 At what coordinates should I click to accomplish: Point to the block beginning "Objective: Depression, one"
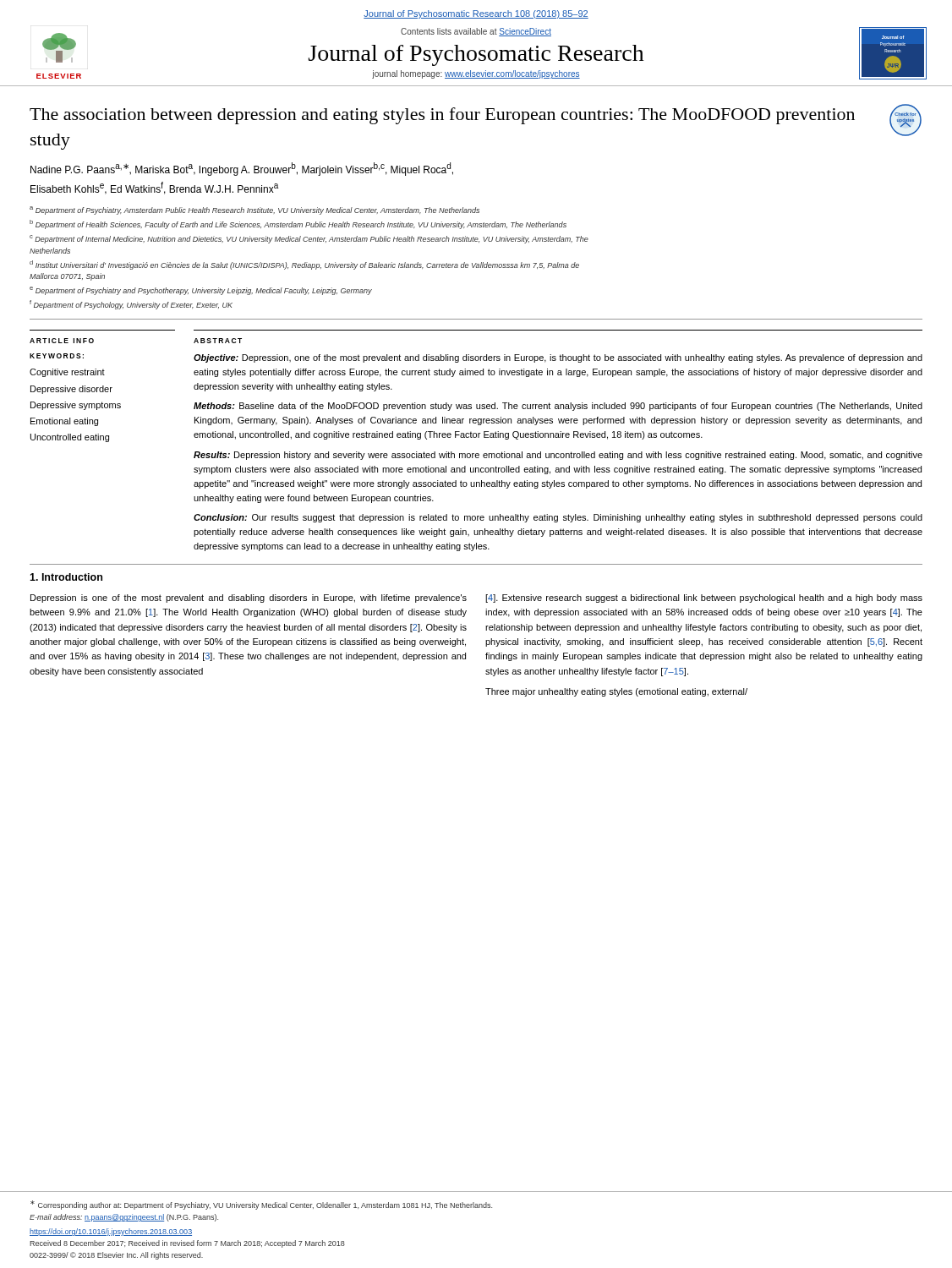pyautogui.click(x=558, y=372)
